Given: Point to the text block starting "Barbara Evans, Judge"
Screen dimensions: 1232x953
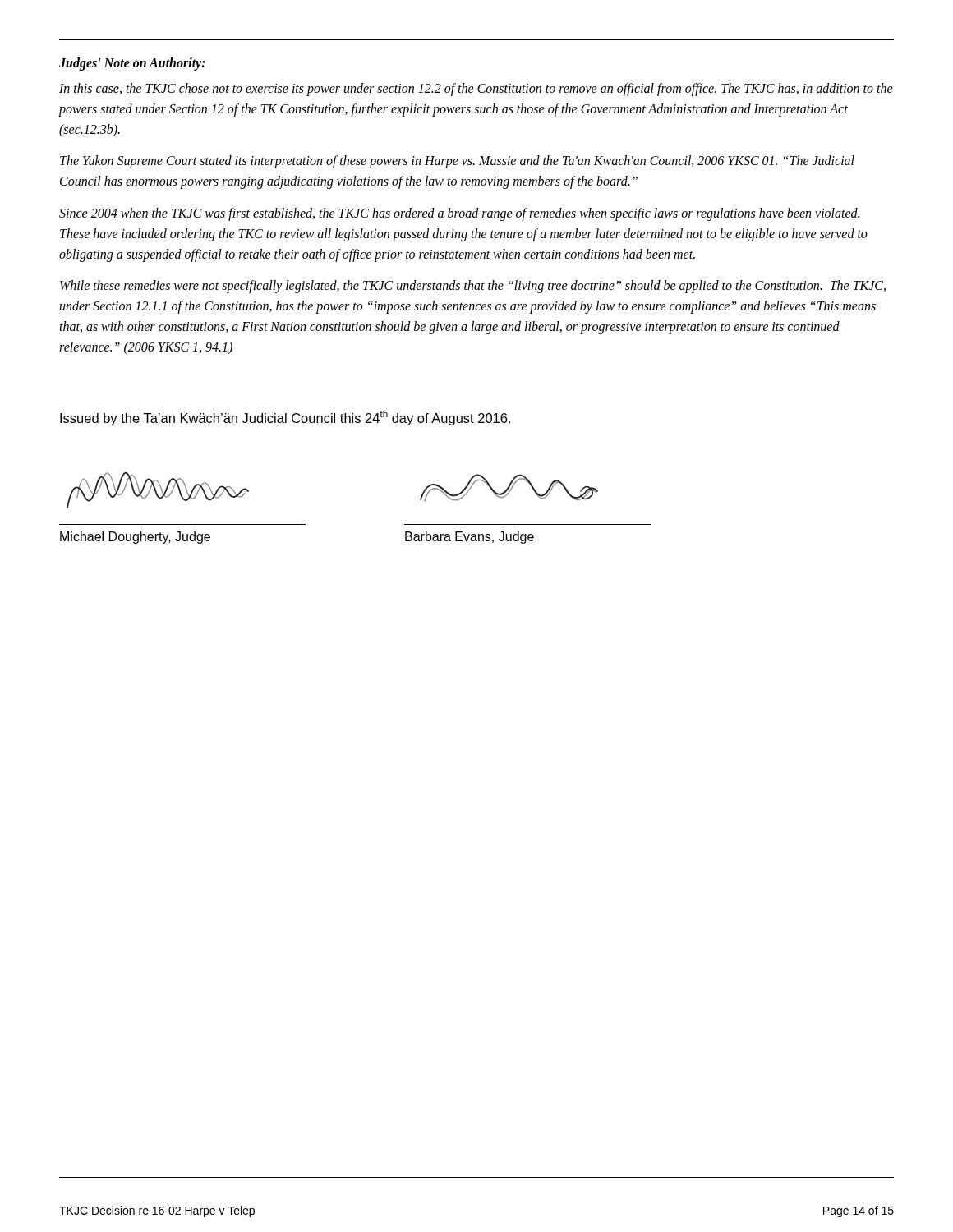Looking at the screenshot, I should [469, 537].
